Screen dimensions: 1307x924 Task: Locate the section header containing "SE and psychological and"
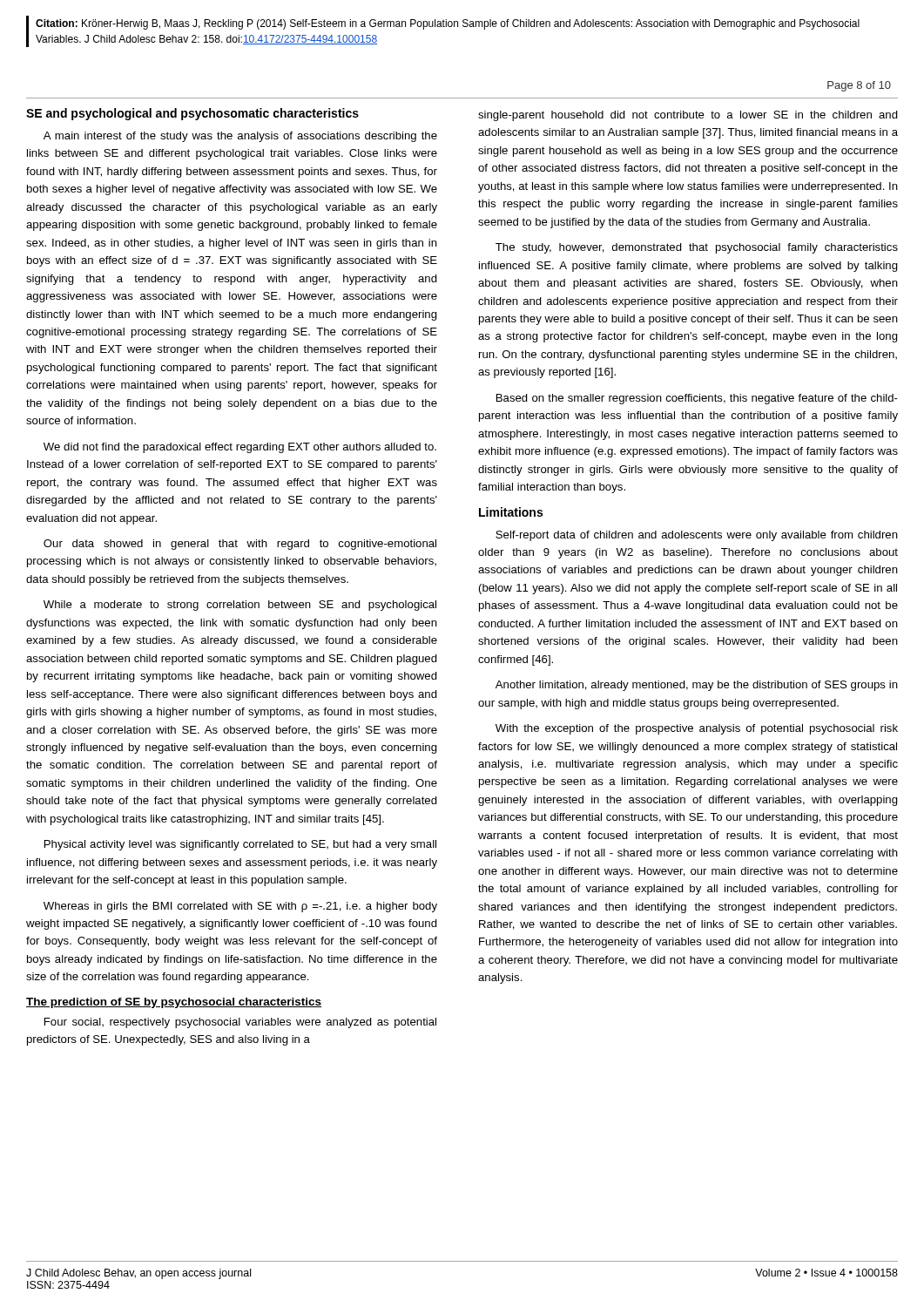[x=192, y=113]
